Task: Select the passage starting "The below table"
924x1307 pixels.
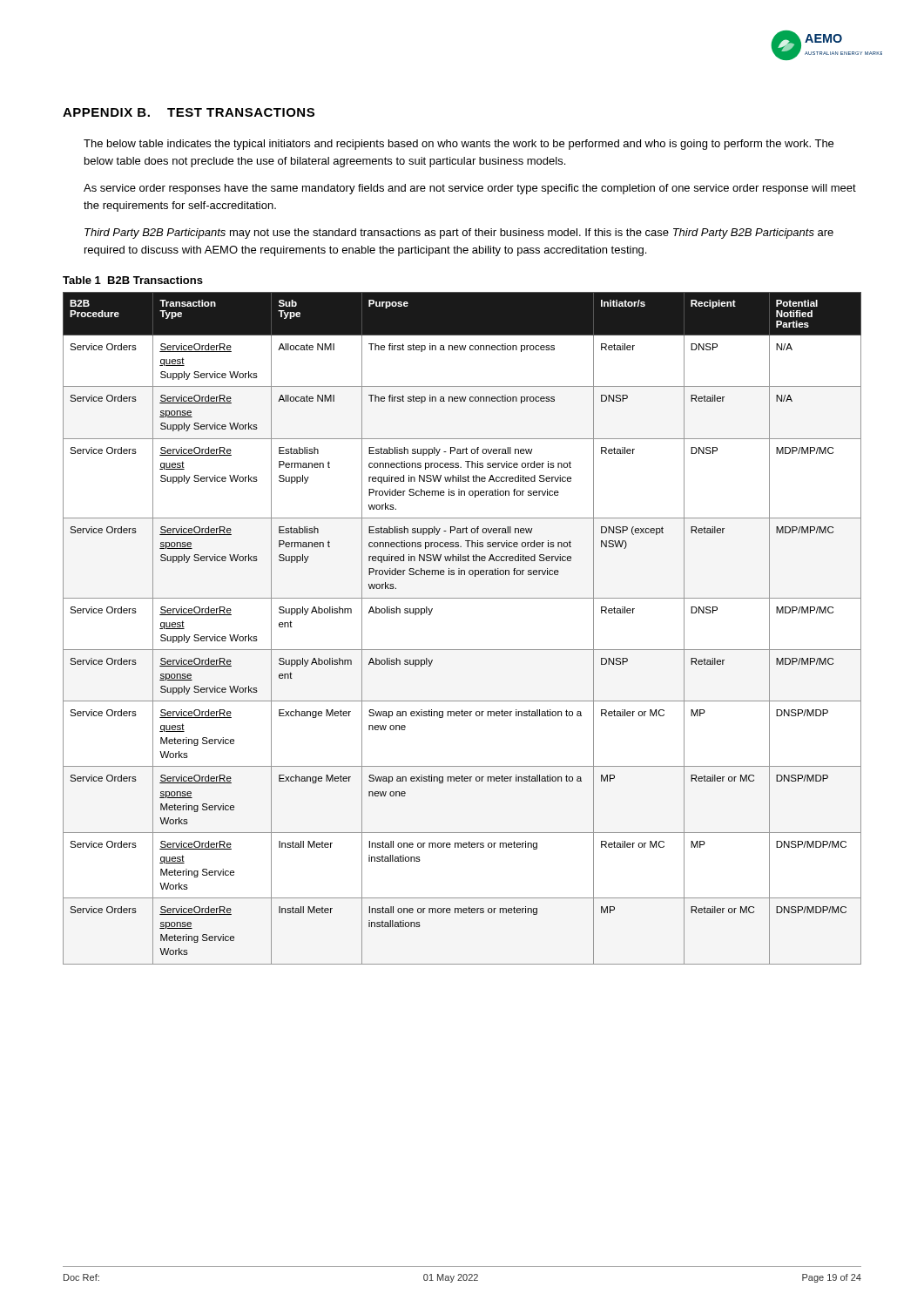Action: pos(459,152)
